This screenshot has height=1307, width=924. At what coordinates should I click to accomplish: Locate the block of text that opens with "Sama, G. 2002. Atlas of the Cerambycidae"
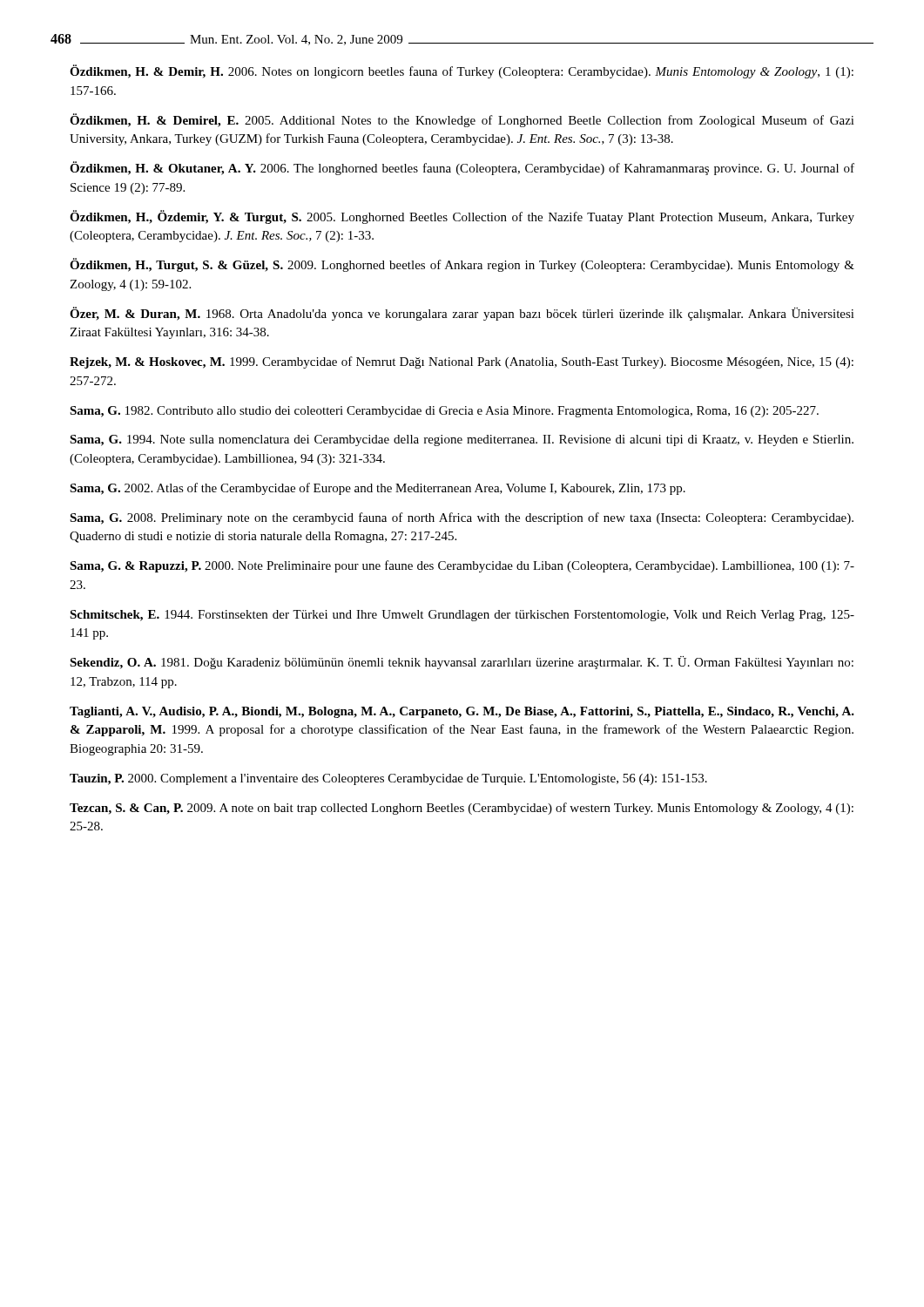[x=378, y=488]
